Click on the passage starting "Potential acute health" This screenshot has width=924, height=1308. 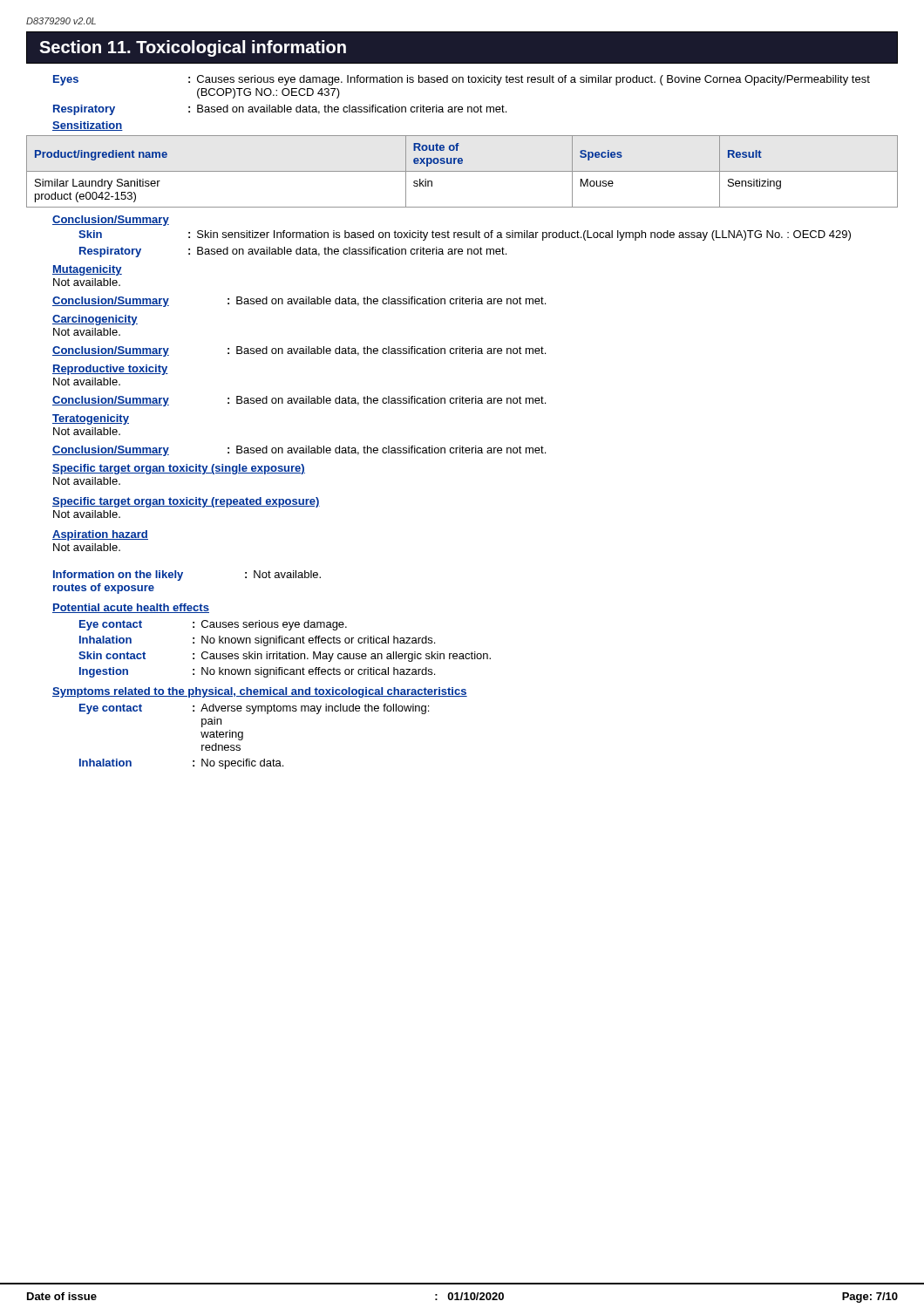pos(131,607)
